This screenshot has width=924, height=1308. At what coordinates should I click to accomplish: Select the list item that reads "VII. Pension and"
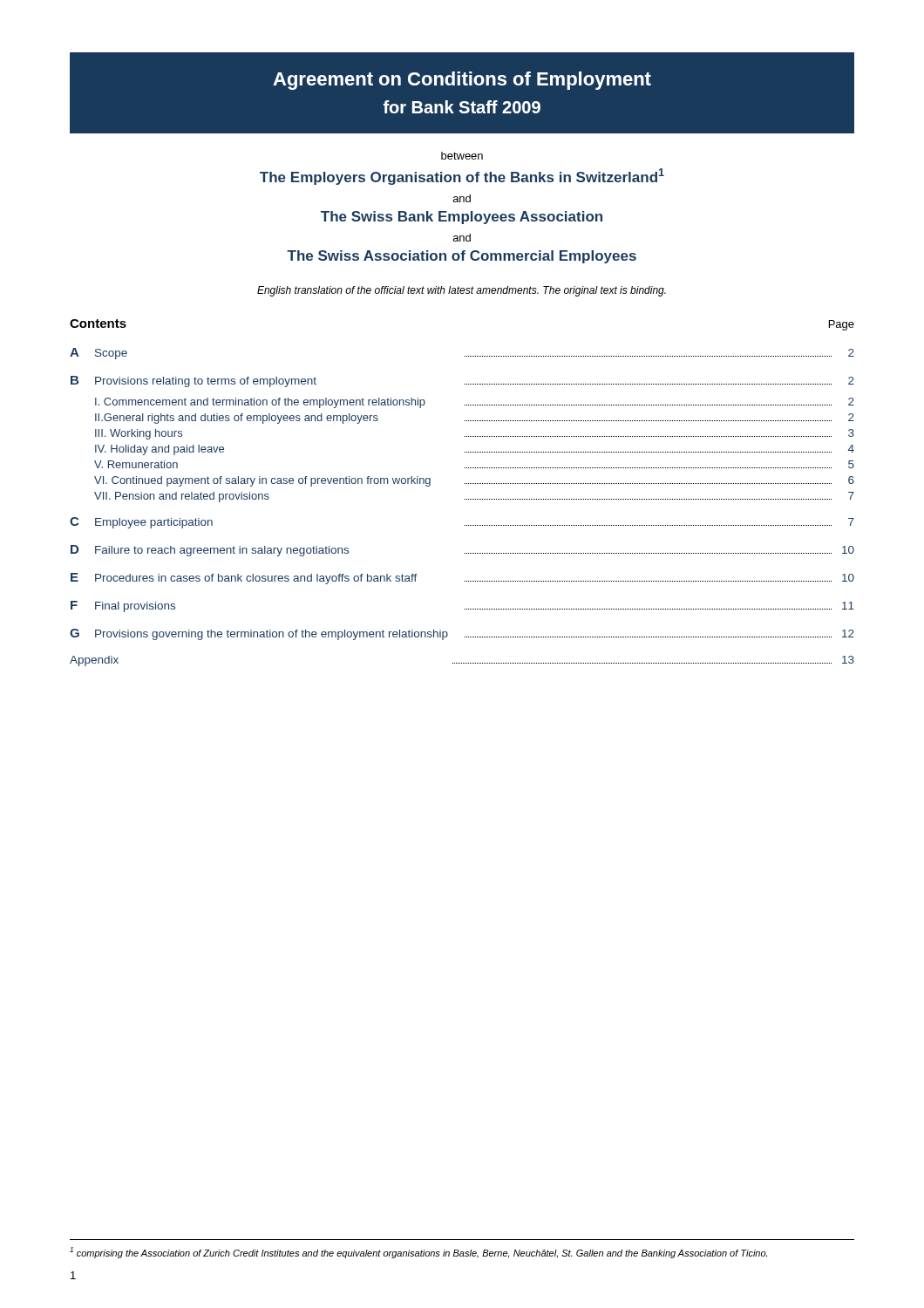click(x=474, y=495)
